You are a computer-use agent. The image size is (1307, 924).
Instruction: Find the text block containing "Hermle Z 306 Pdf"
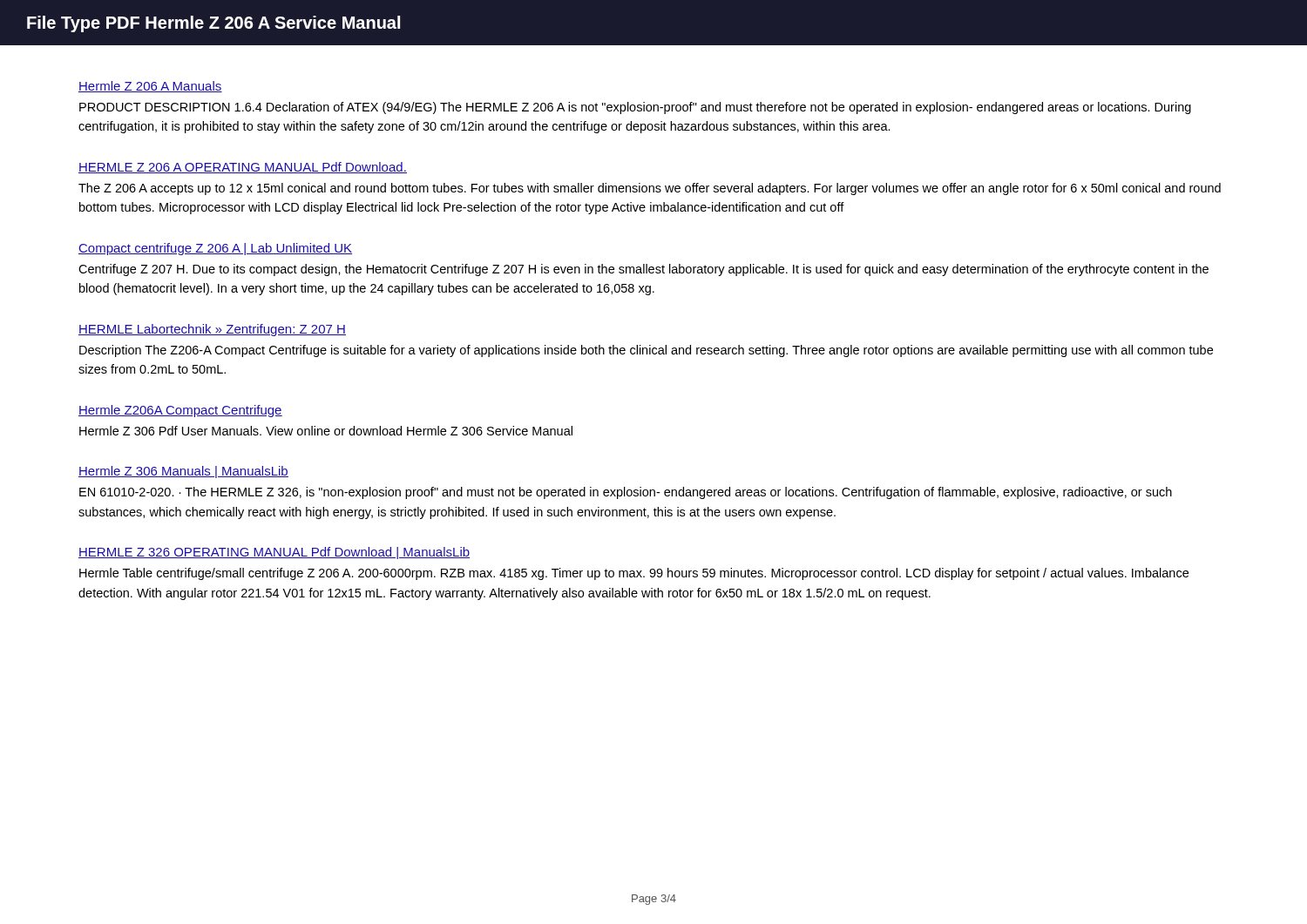(x=326, y=431)
